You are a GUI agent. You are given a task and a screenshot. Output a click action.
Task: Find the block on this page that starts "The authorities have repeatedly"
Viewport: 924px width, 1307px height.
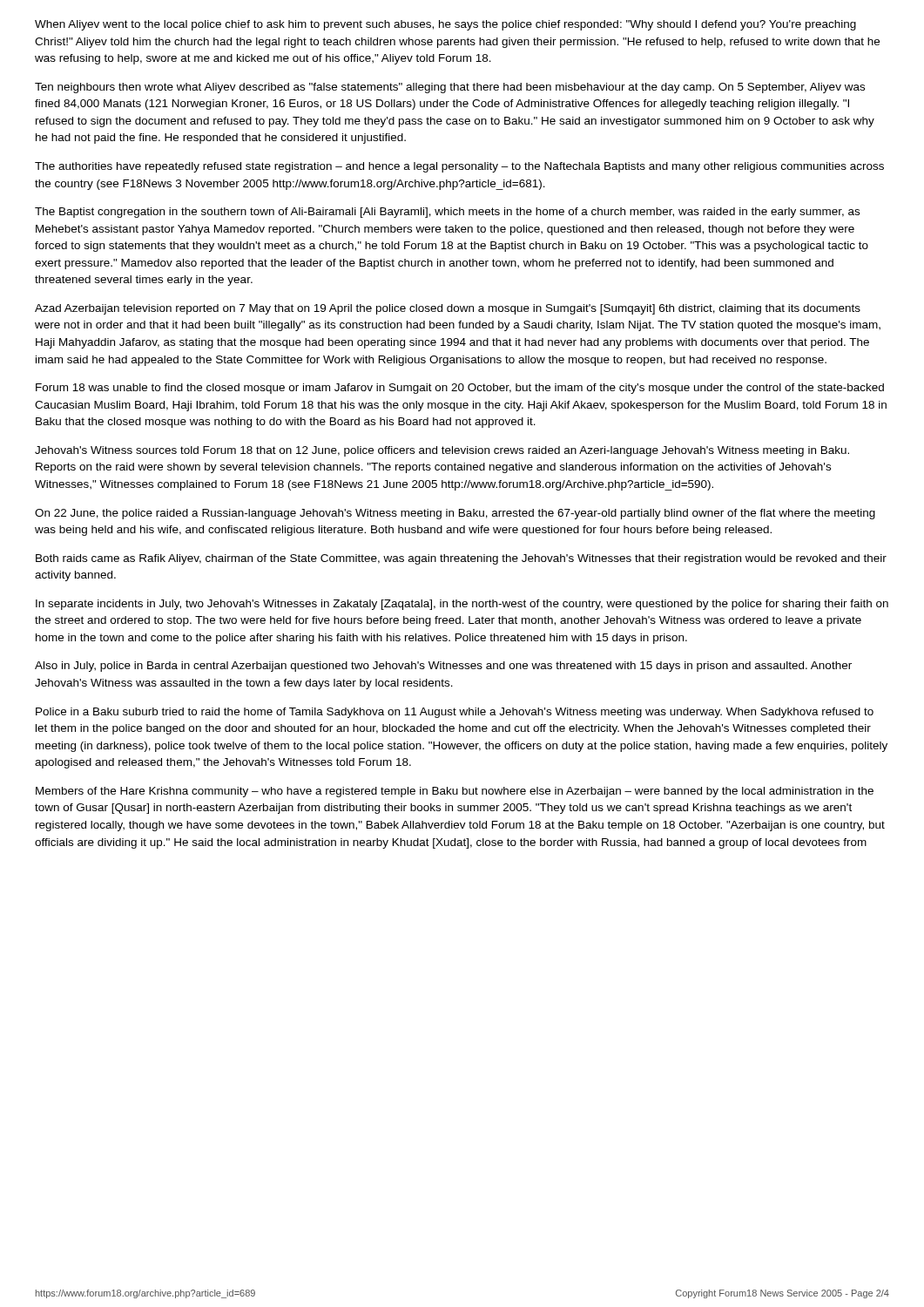tap(460, 174)
